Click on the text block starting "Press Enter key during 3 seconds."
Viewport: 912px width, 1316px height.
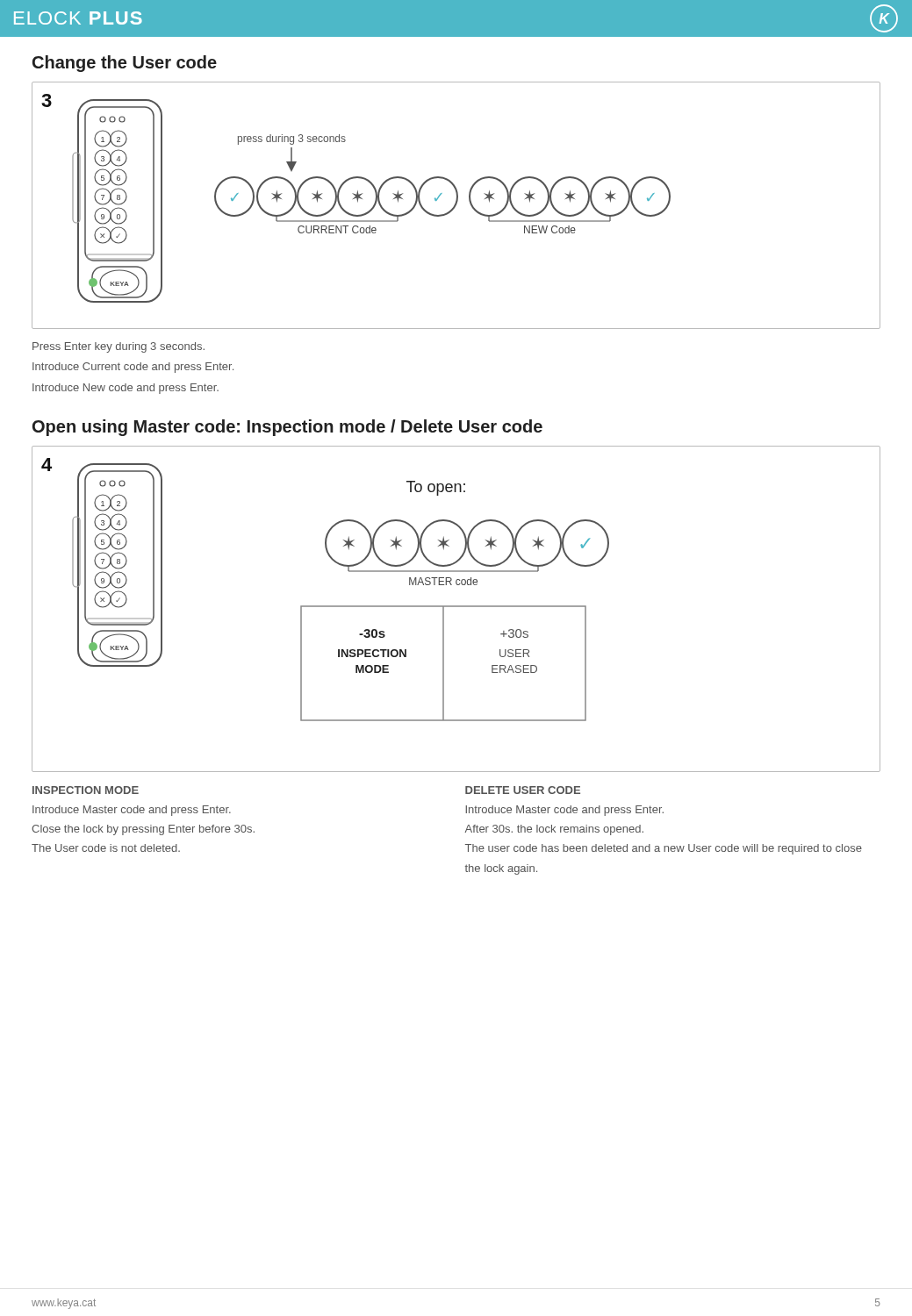133,367
